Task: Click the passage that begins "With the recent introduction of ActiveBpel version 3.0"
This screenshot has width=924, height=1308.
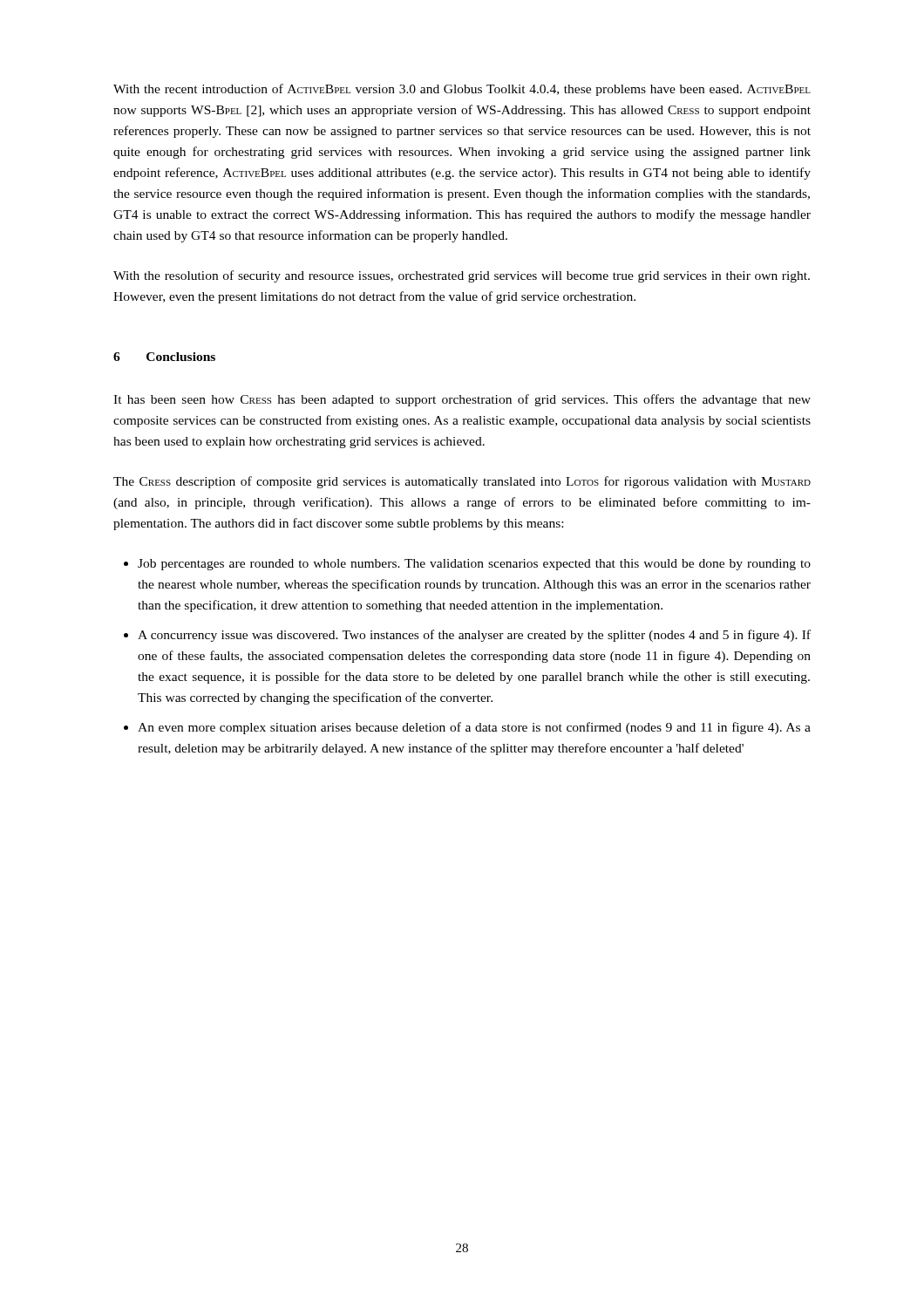Action: pyautogui.click(x=462, y=162)
